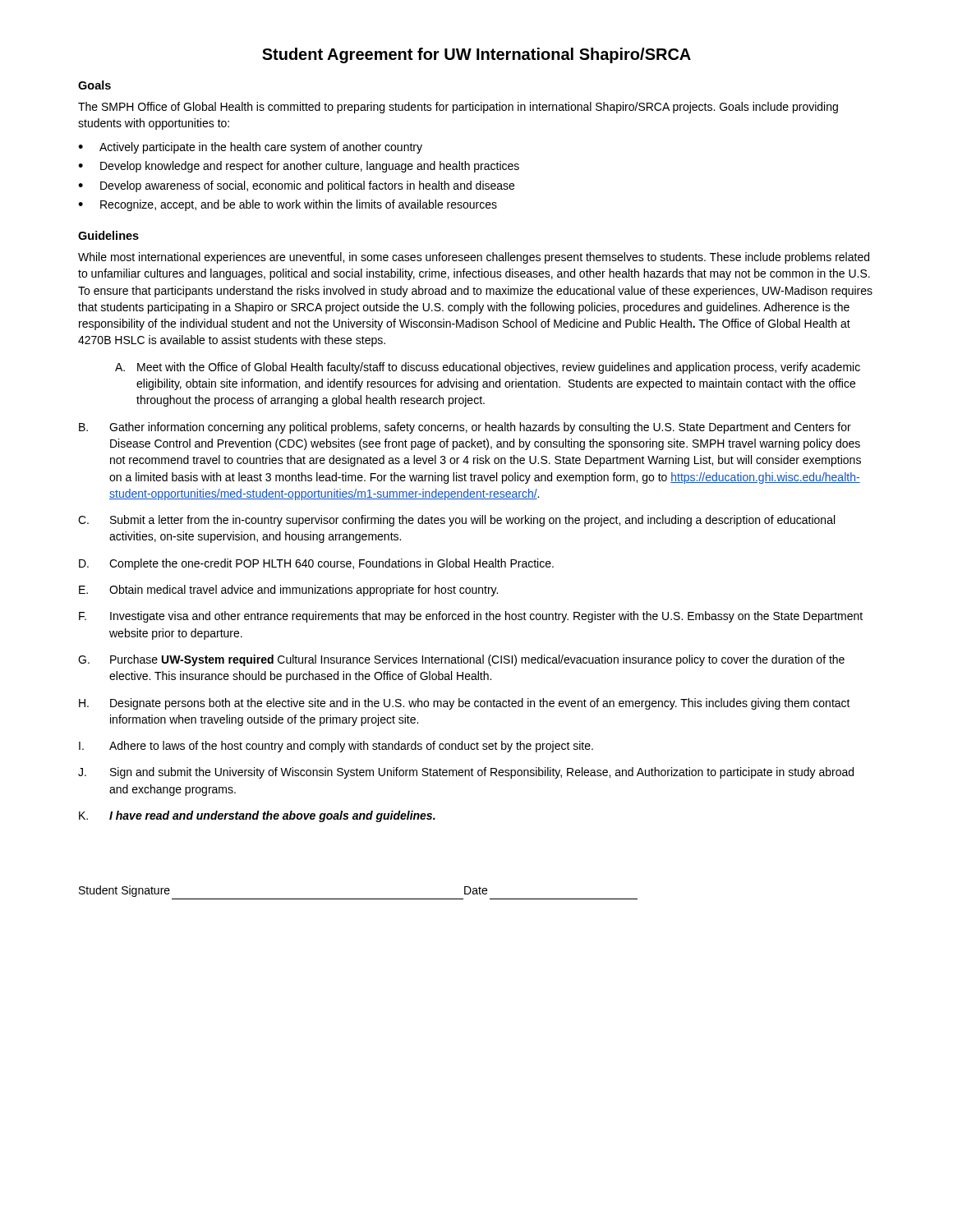The width and height of the screenshot is (953, 1232).
Task: Click on the title with the text "Student Agreement for UW International Shapiro/SRCA"
Action: pyautogui.click(x=476, y=54)
